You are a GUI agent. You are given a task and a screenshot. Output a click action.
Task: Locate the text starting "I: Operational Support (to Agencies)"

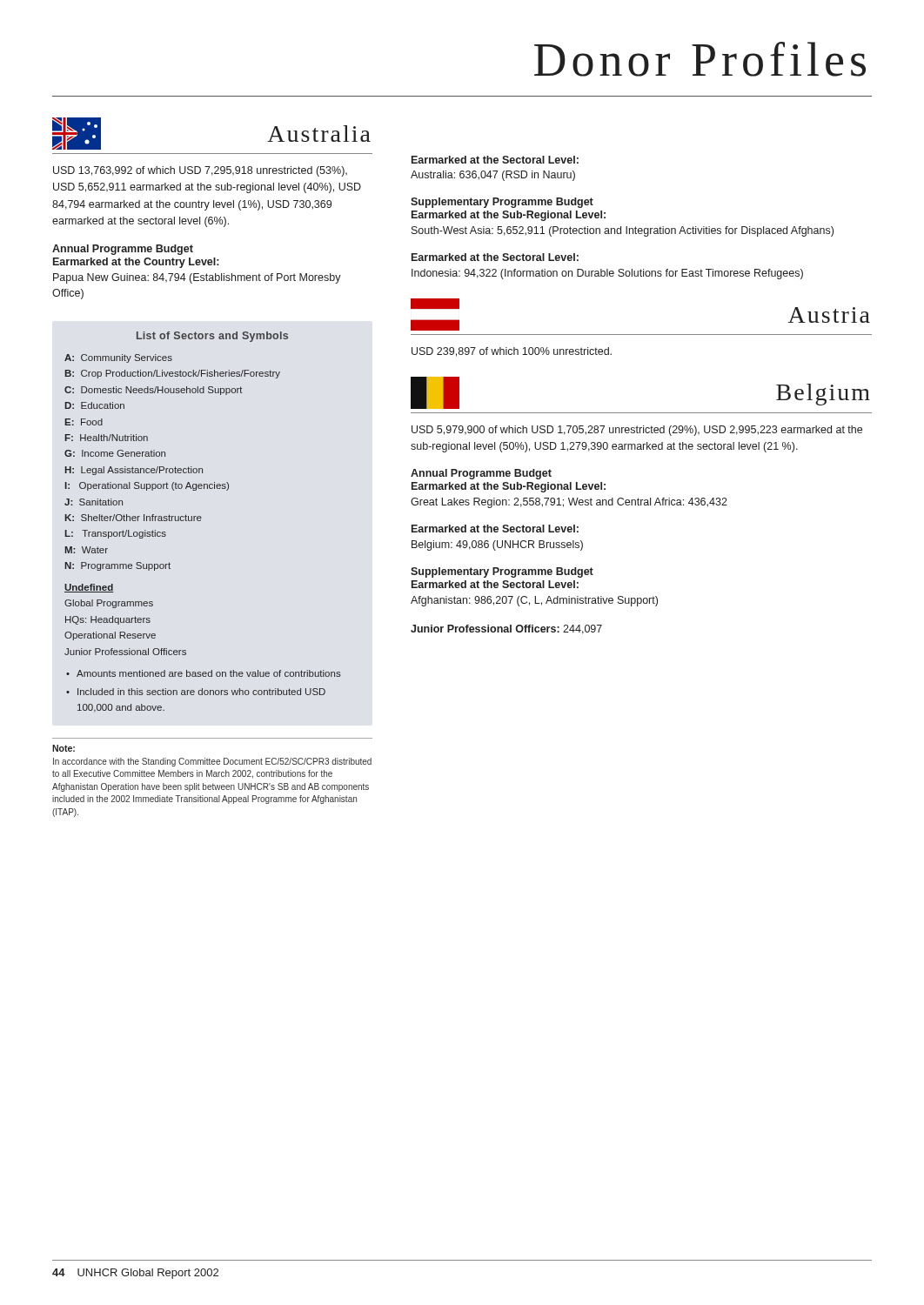[x=147, y=486]
